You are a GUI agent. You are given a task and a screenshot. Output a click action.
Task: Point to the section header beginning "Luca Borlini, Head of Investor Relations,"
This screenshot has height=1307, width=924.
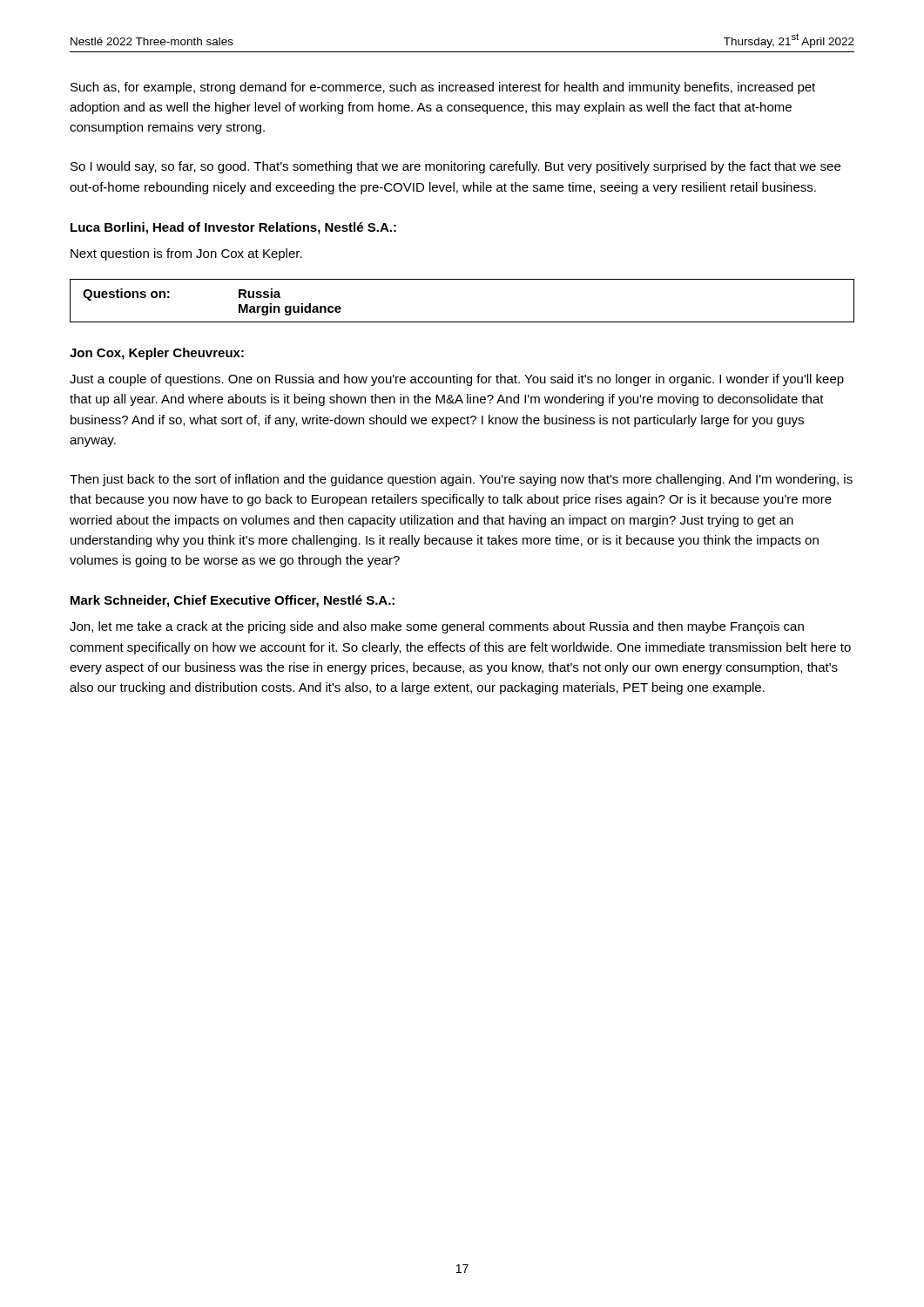coord(233,227)
